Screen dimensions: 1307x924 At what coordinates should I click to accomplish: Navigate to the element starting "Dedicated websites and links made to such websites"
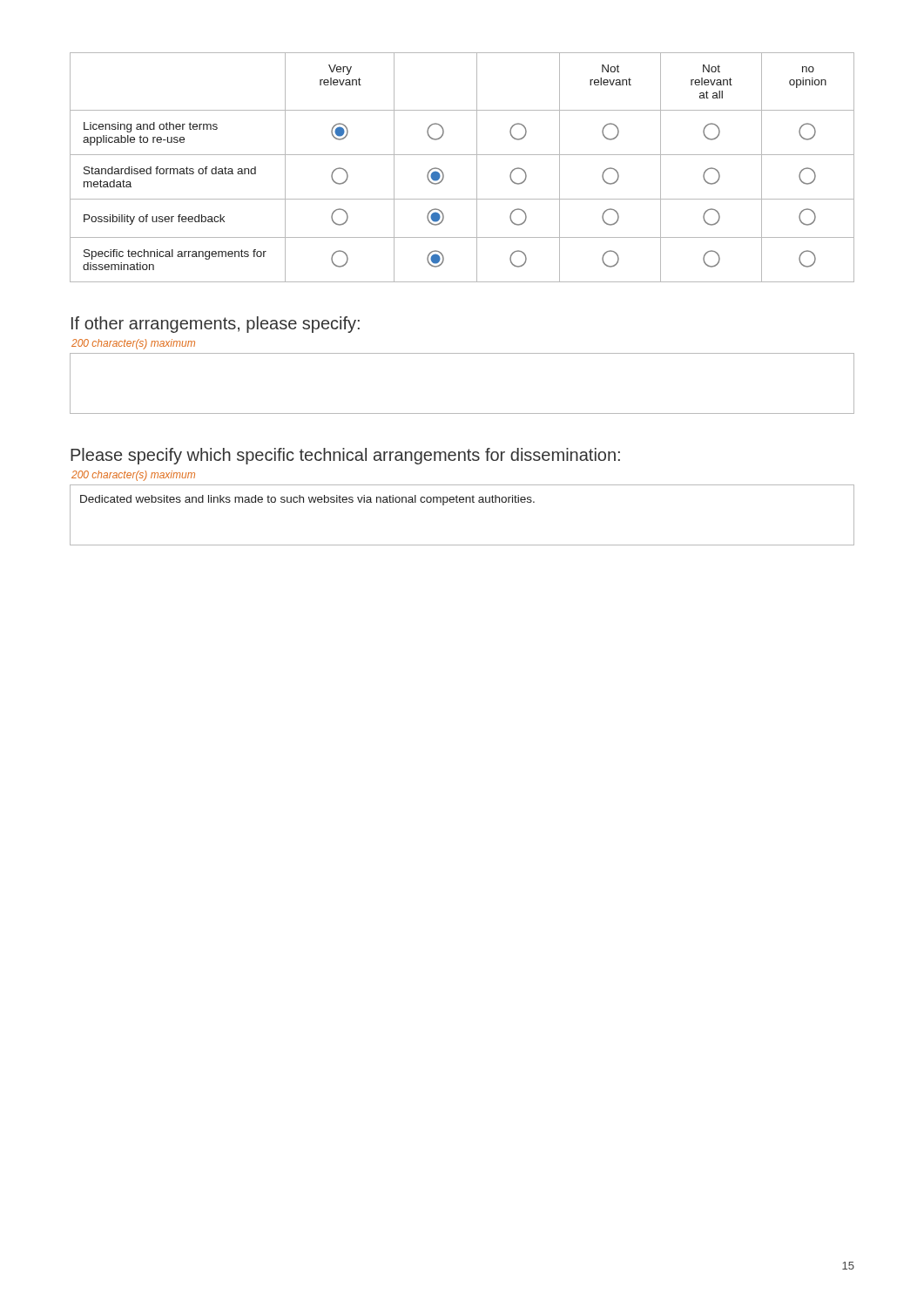coord(462,515)
